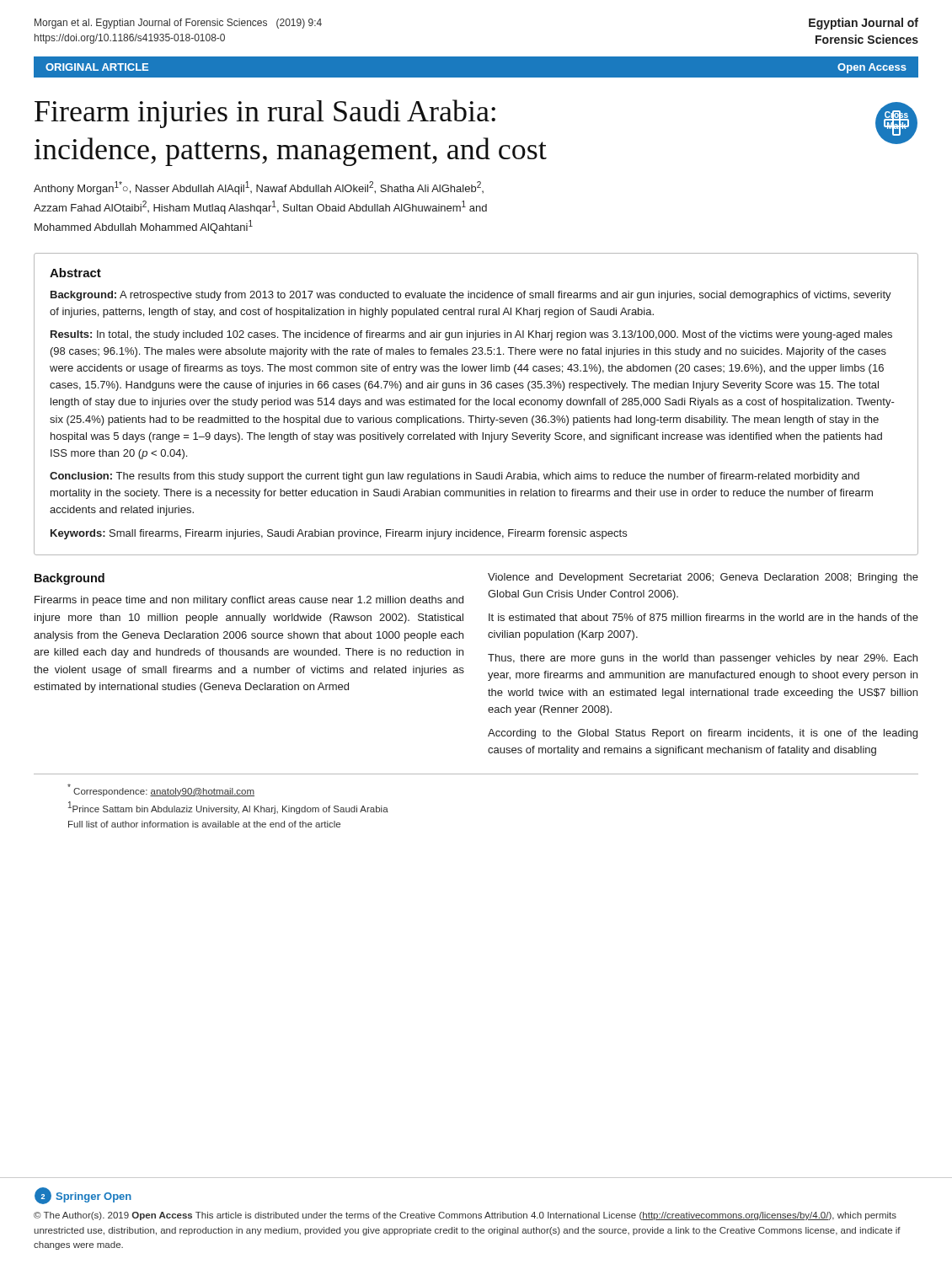The image size is (952, 1264).
Task: Select the text block that says "According to the Global"
Action: (x=703, y=741)
